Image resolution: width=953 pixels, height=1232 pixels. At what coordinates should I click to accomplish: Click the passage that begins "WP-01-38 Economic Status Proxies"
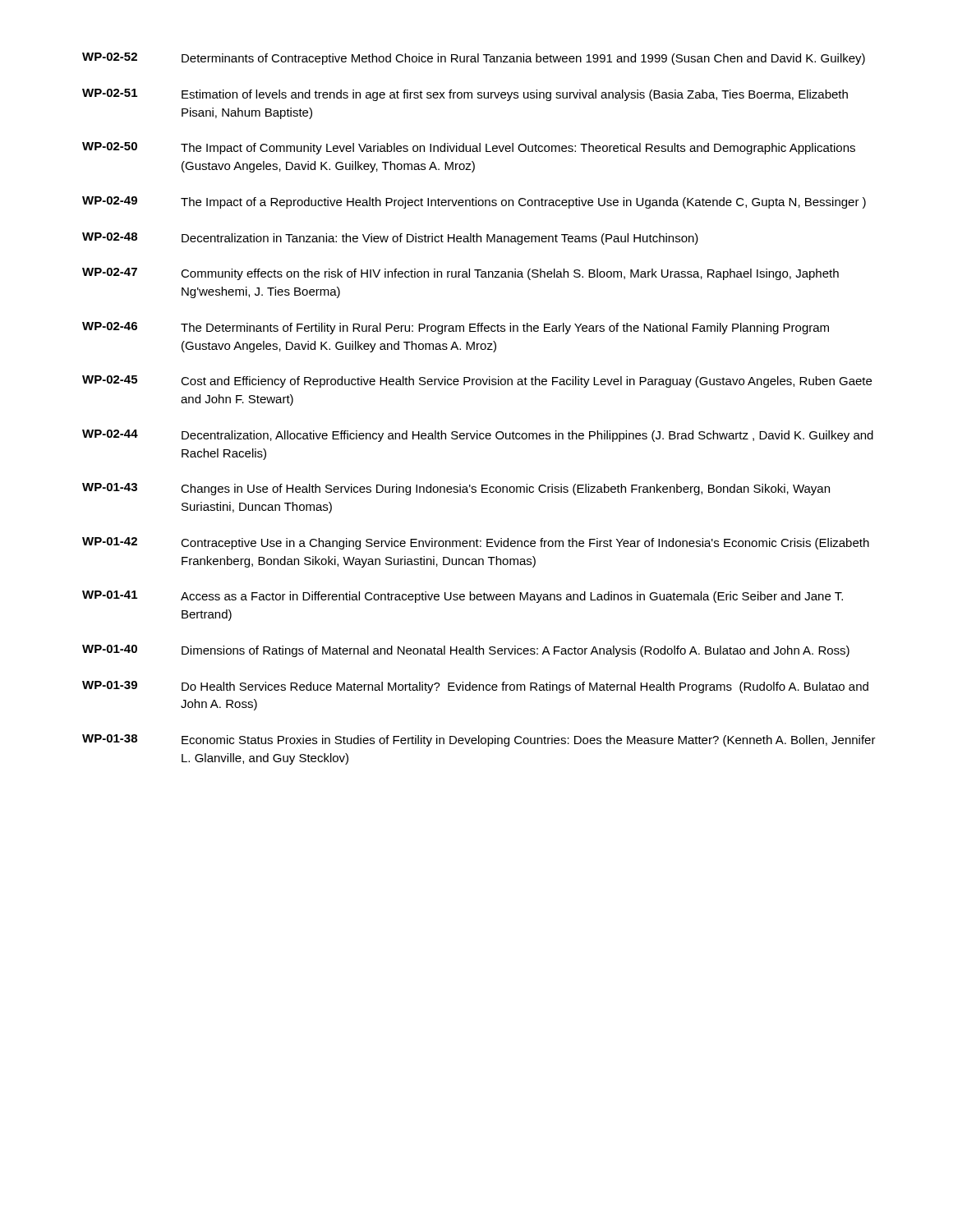tap(481, 749)
